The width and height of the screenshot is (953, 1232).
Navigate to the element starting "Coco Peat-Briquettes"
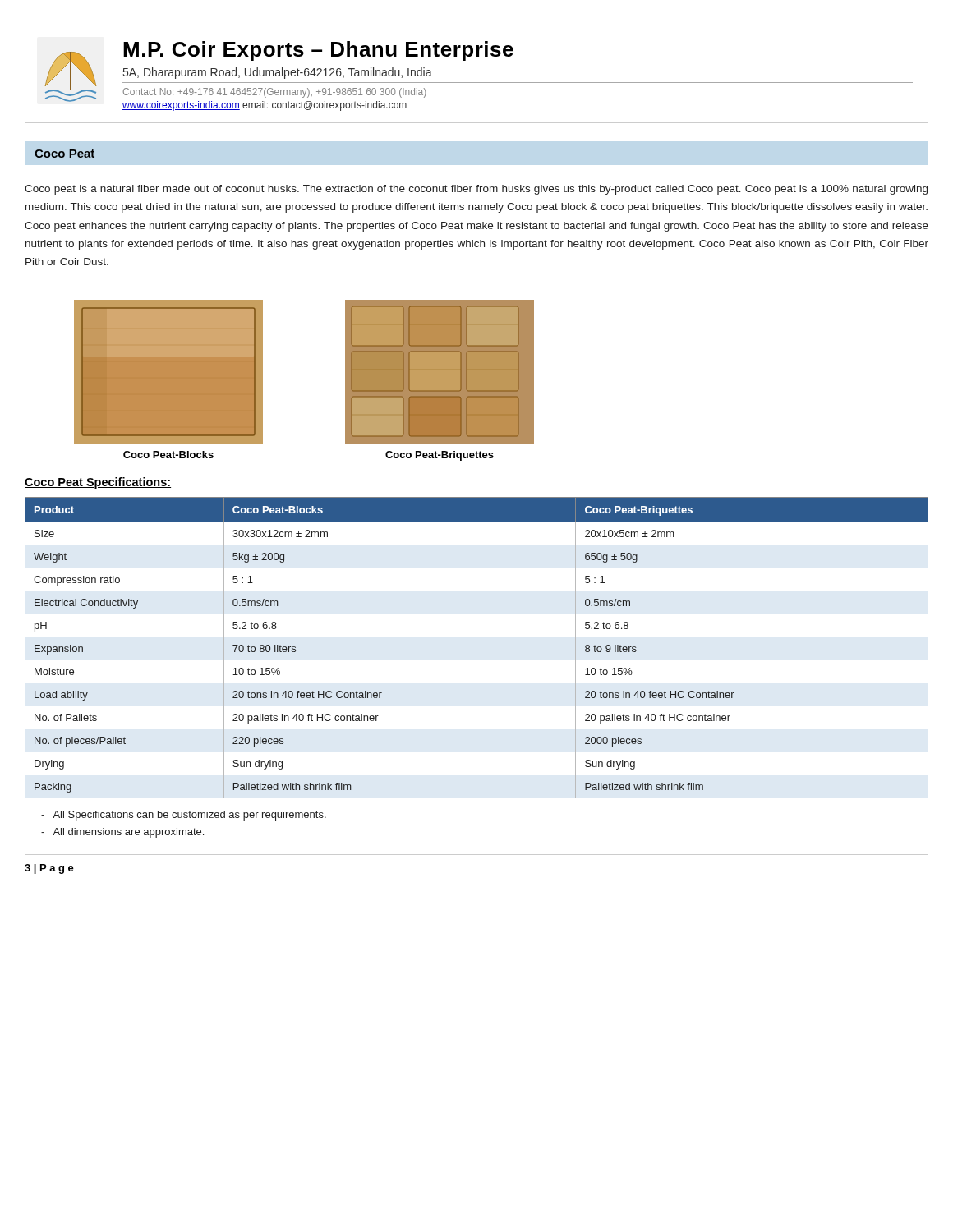pos(440,455)
